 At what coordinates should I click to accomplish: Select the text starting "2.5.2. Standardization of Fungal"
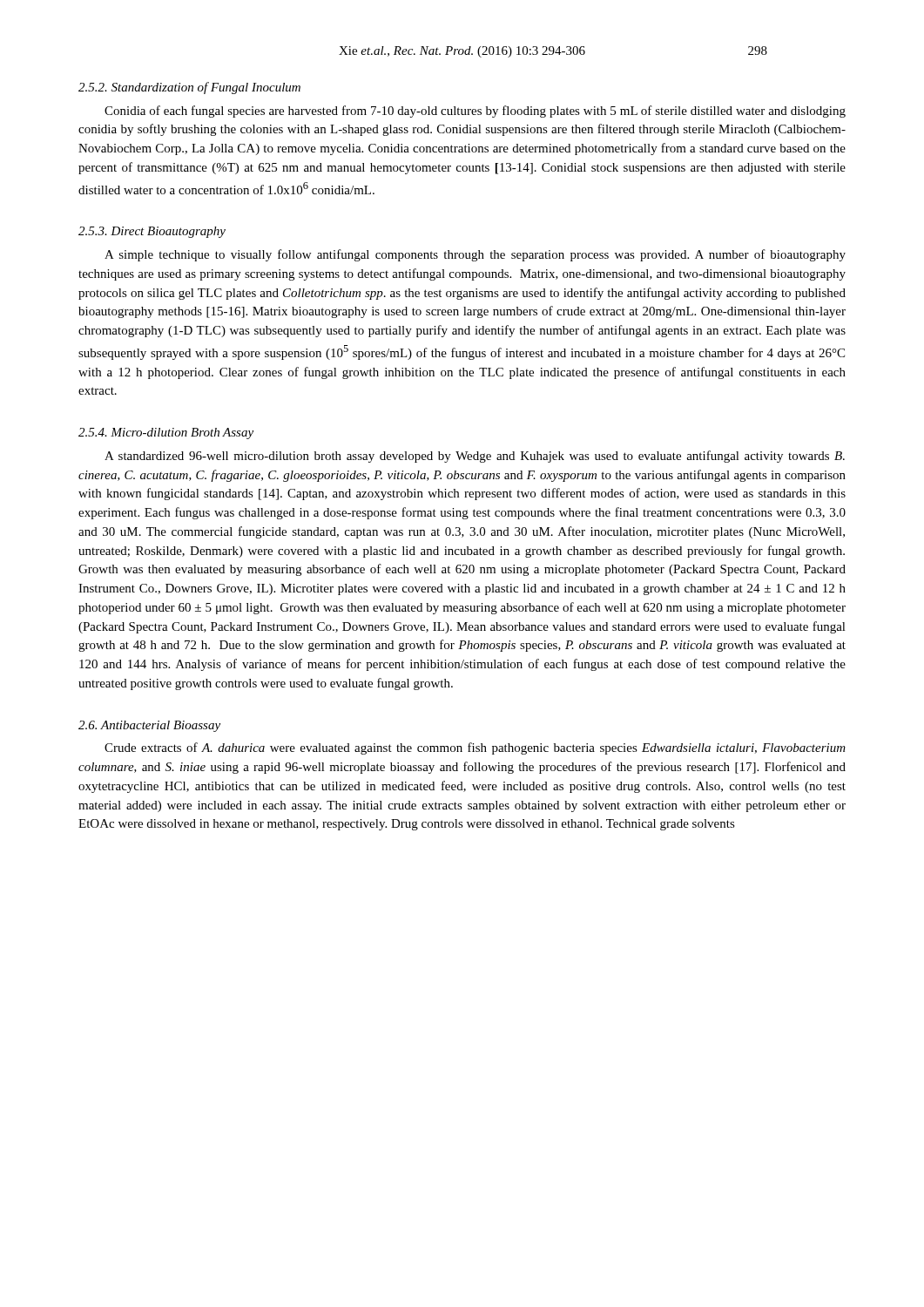click(190, 87)
